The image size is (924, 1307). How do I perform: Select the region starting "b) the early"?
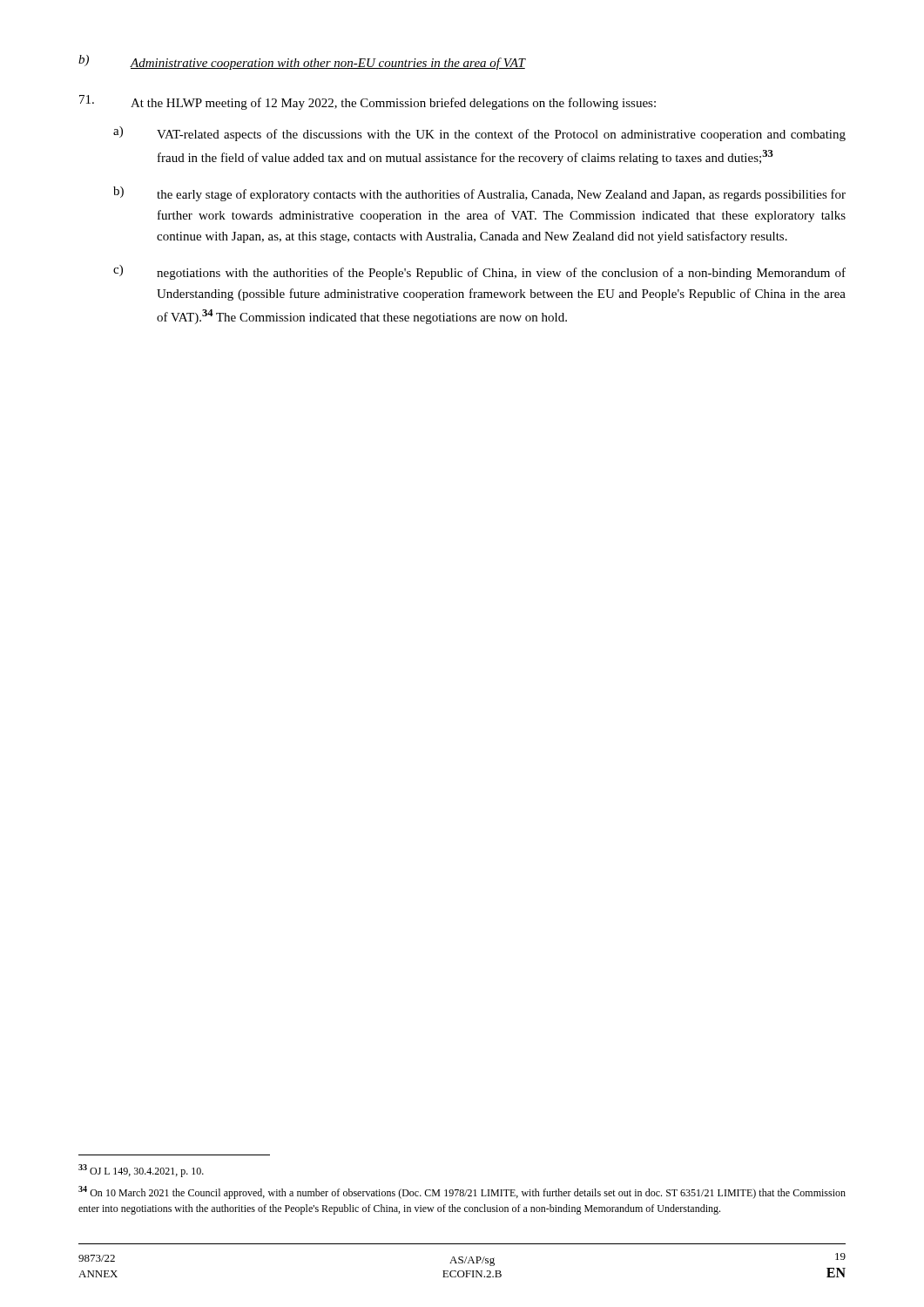pyautogui.click(x=462, y=215)
